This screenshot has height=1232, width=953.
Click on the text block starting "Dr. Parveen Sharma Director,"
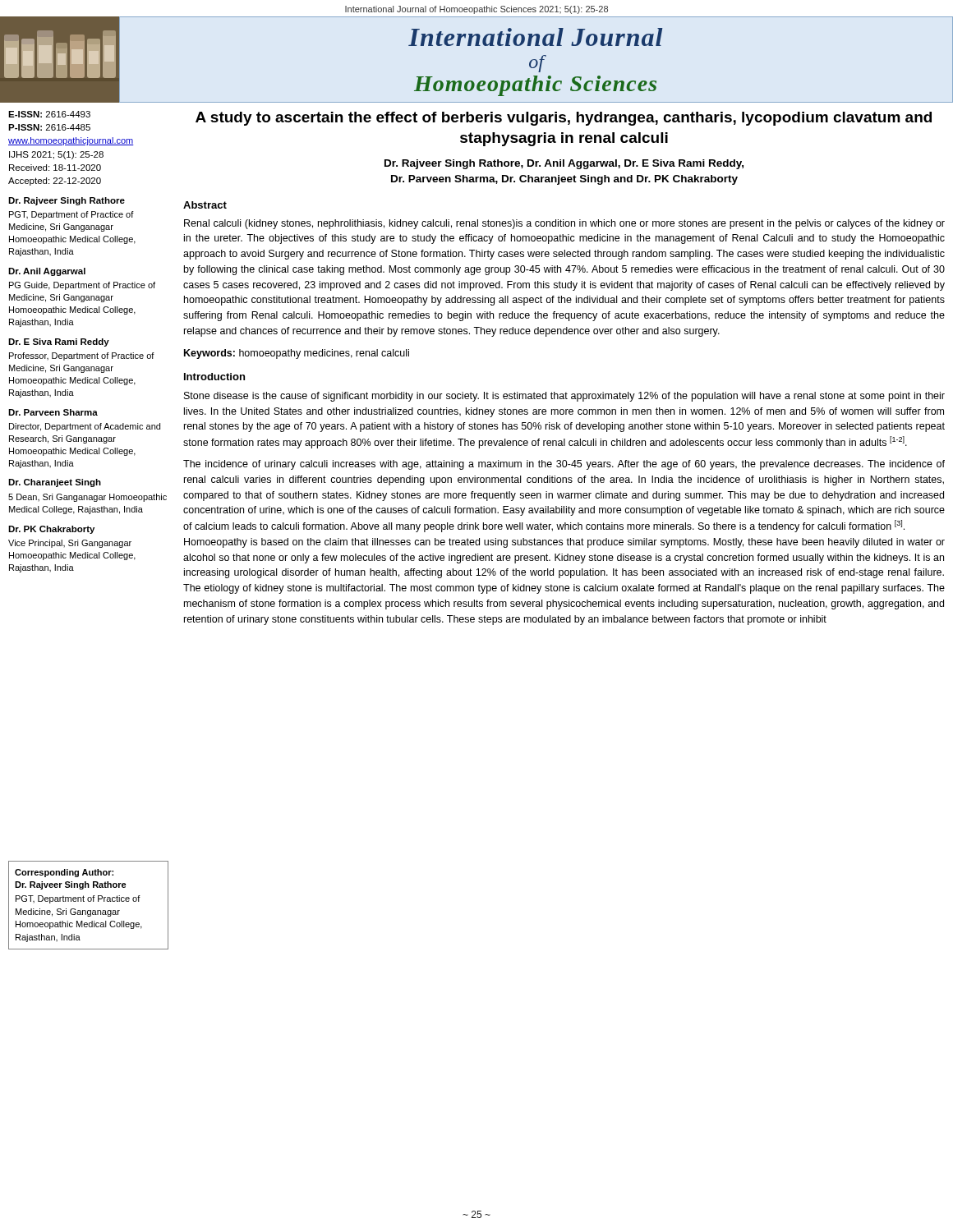pos(88,437)
